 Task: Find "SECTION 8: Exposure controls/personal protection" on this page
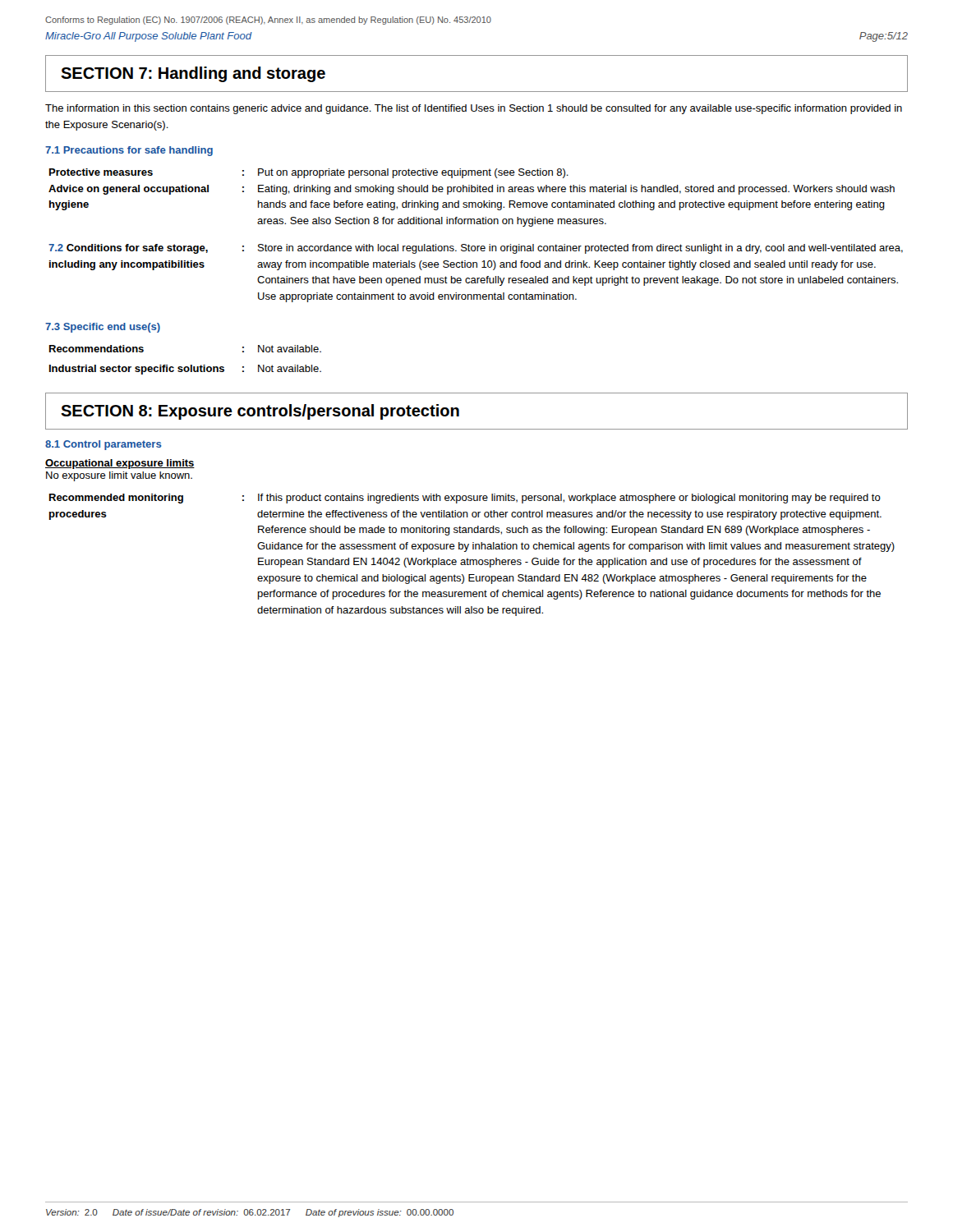click(260, 411)
